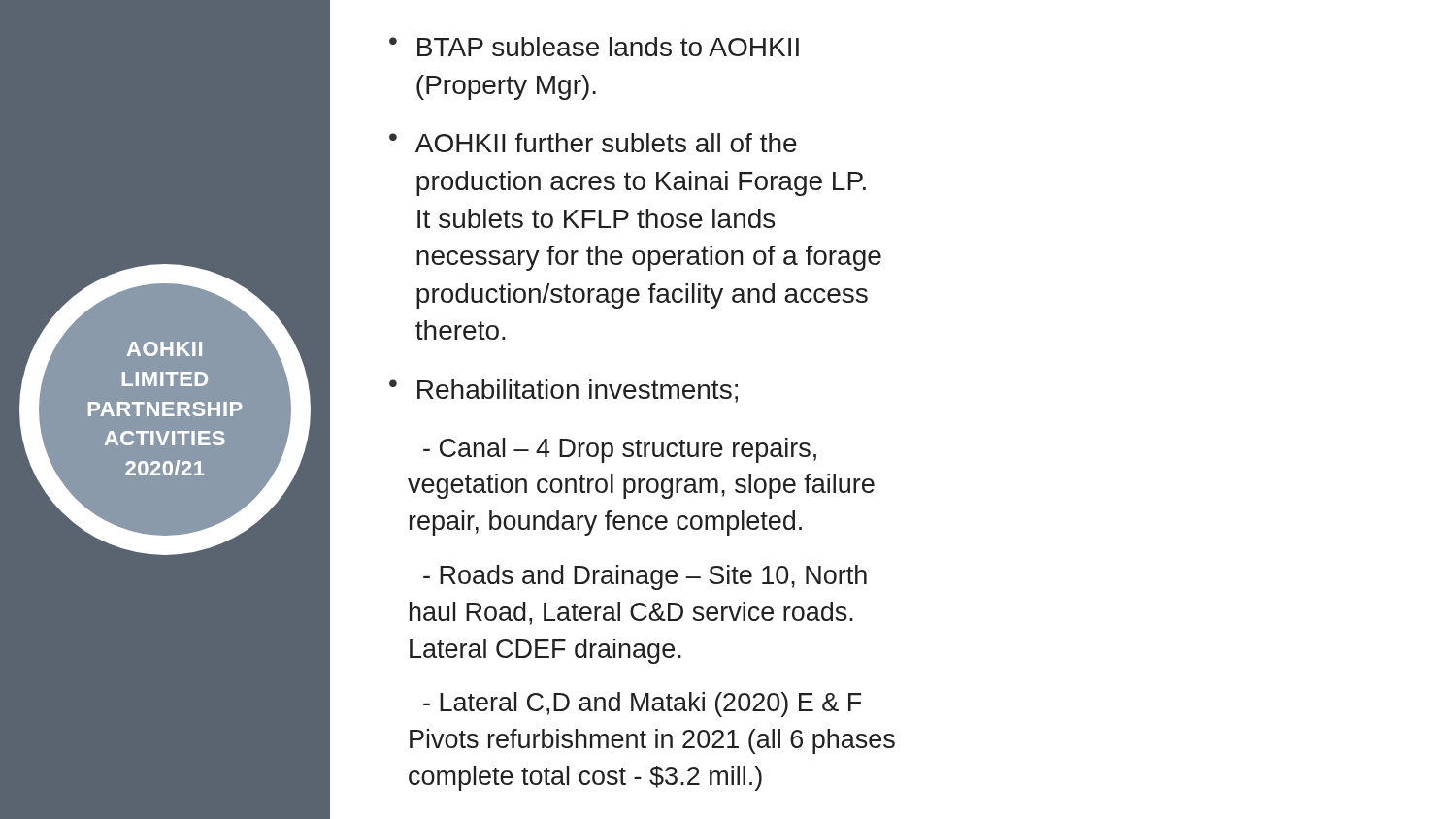Screen dimensions: 819x1456
Task: Navigate to the text starting "Canal – 4 Drop structure repairs,vegetation control"
Action: pos(642,485)
